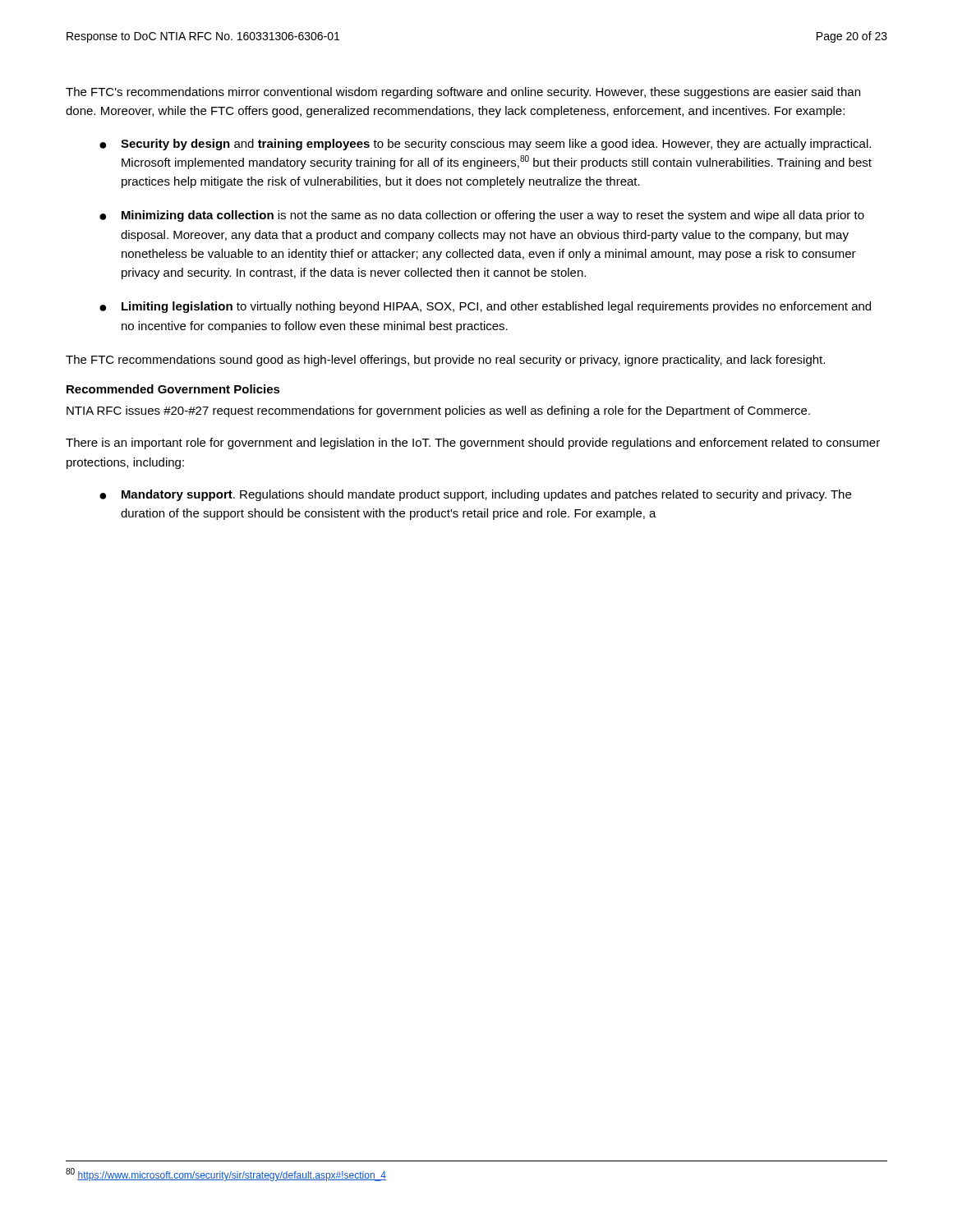Click the passage that begins "● Minimizing data collection"

click(493, 244)
